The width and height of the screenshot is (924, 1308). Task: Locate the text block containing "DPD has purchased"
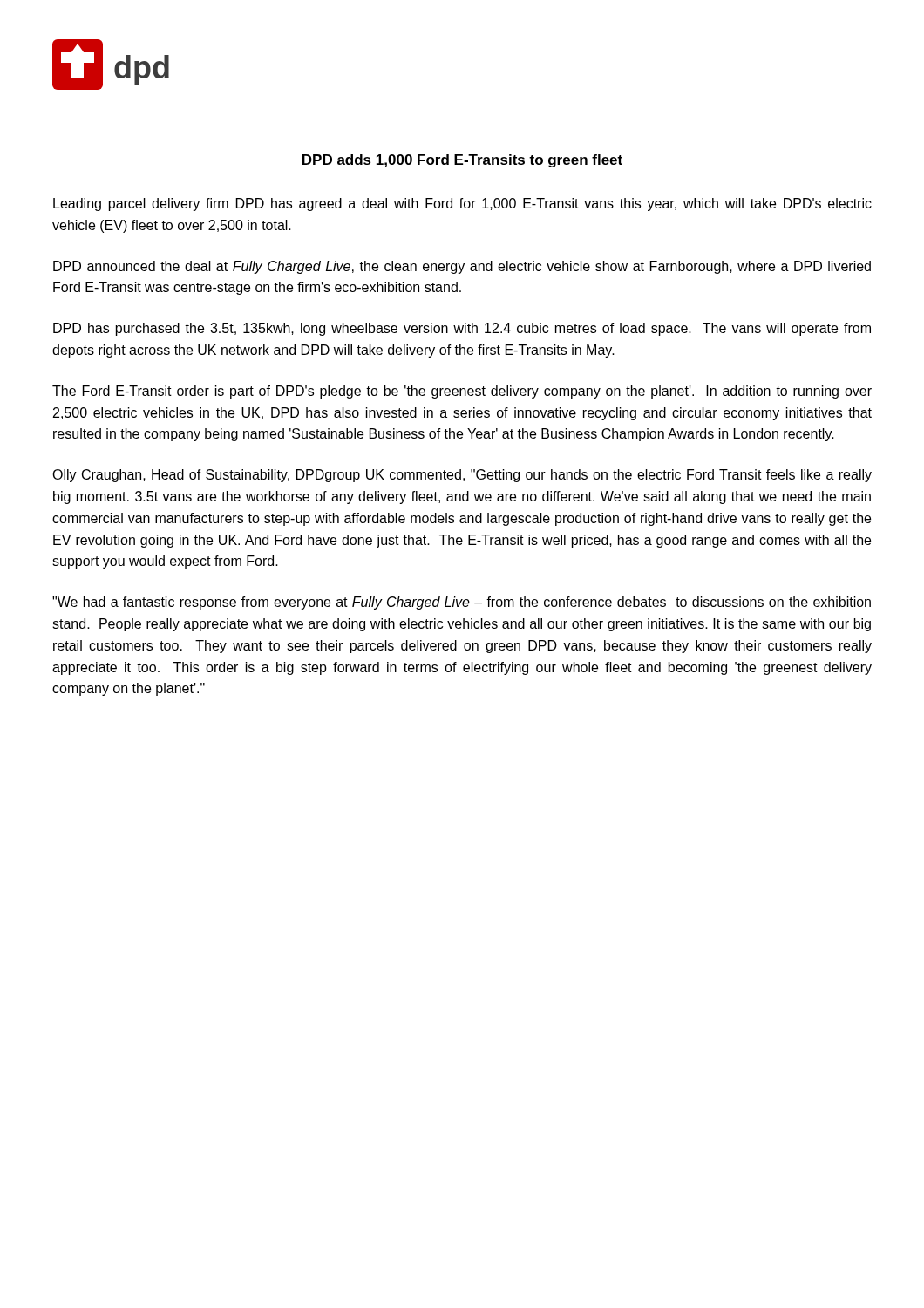click(462, 339)
